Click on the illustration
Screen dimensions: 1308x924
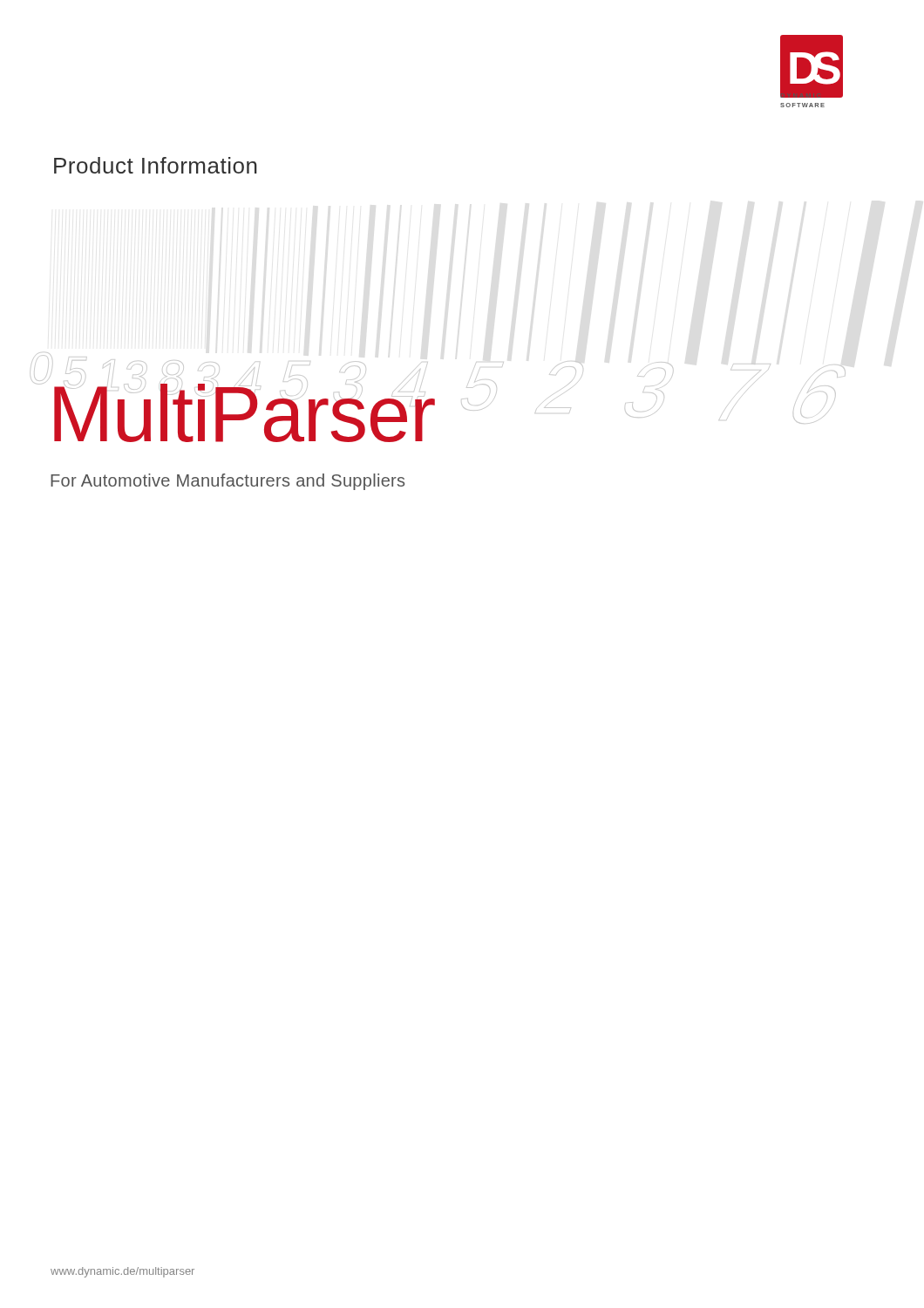pos(462,314)
